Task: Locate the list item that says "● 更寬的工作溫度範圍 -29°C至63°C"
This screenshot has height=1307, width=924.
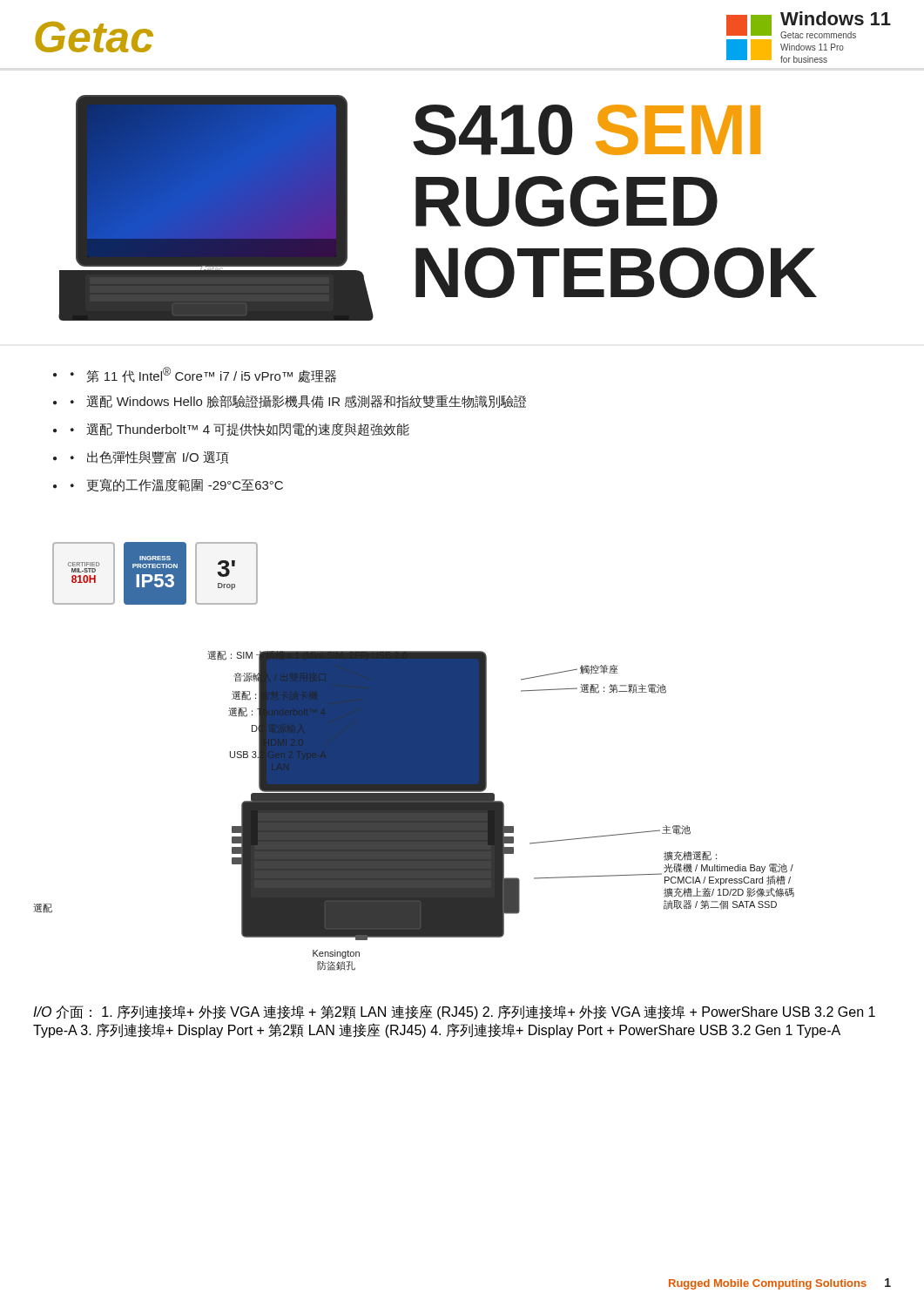Action: coord(177,486)
